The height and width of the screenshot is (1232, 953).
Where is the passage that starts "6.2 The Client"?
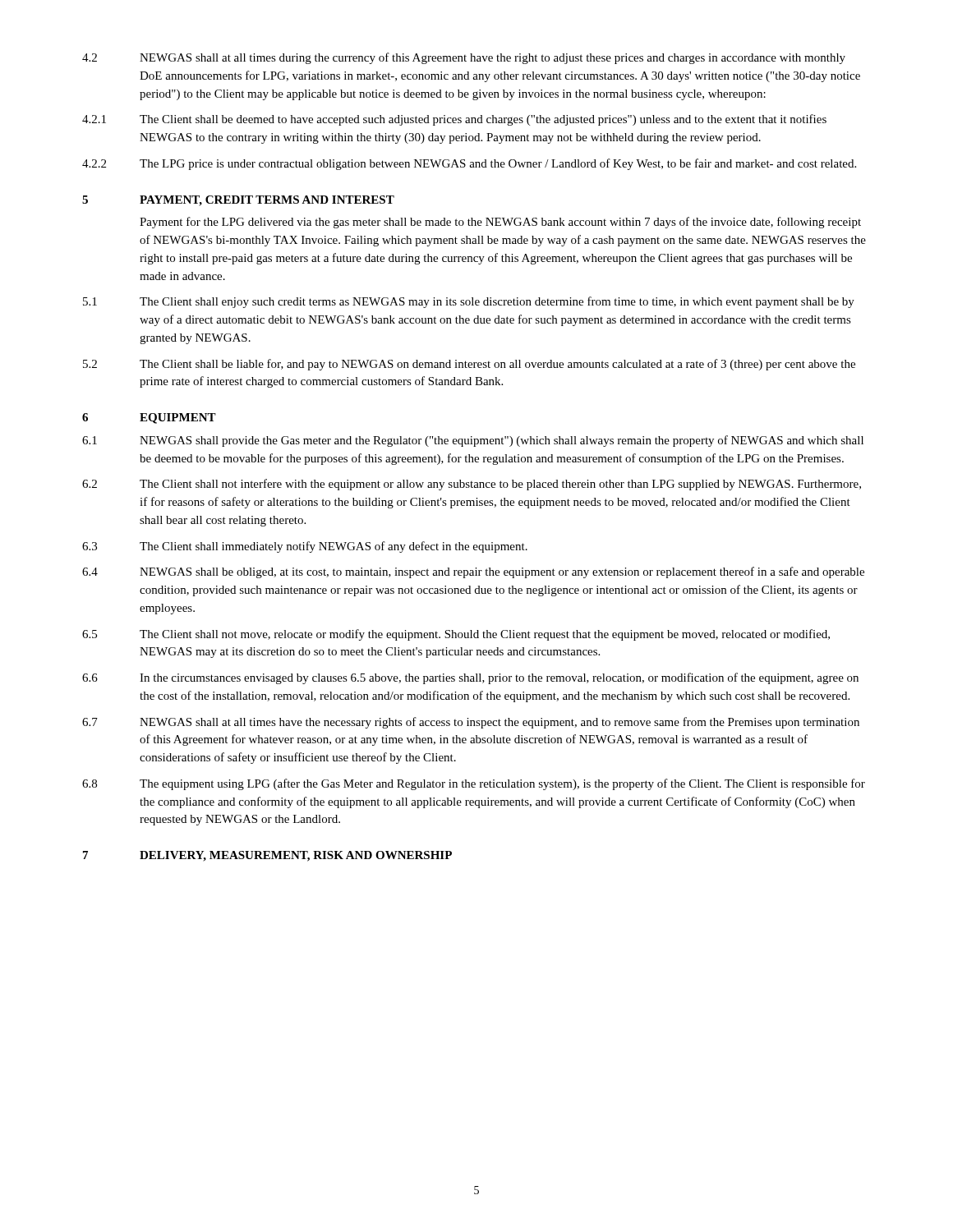476,503
